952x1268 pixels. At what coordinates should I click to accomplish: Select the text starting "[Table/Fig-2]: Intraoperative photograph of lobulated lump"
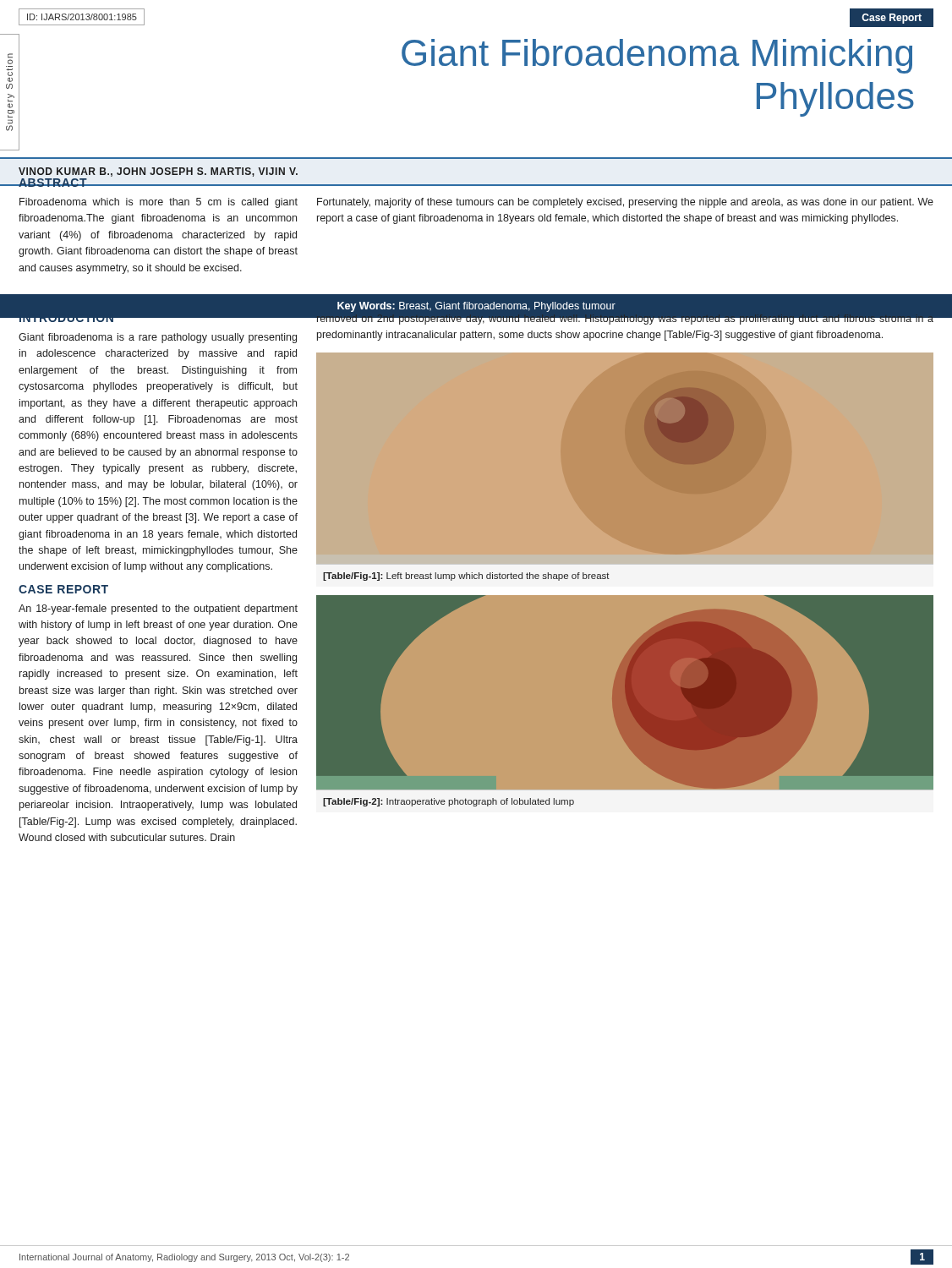[x=449, y=801]
